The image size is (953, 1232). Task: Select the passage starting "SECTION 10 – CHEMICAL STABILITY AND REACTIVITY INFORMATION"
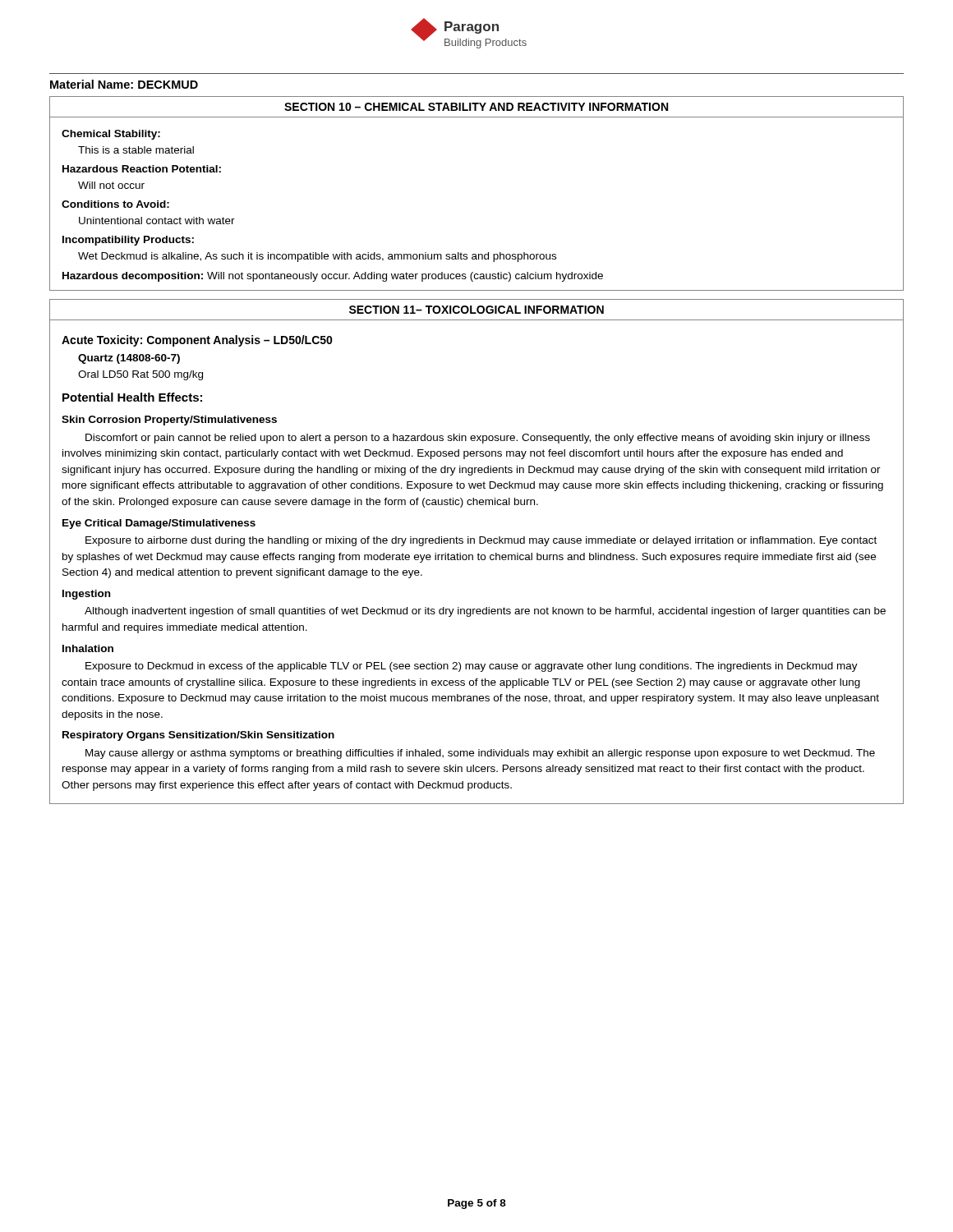[476, 107]
